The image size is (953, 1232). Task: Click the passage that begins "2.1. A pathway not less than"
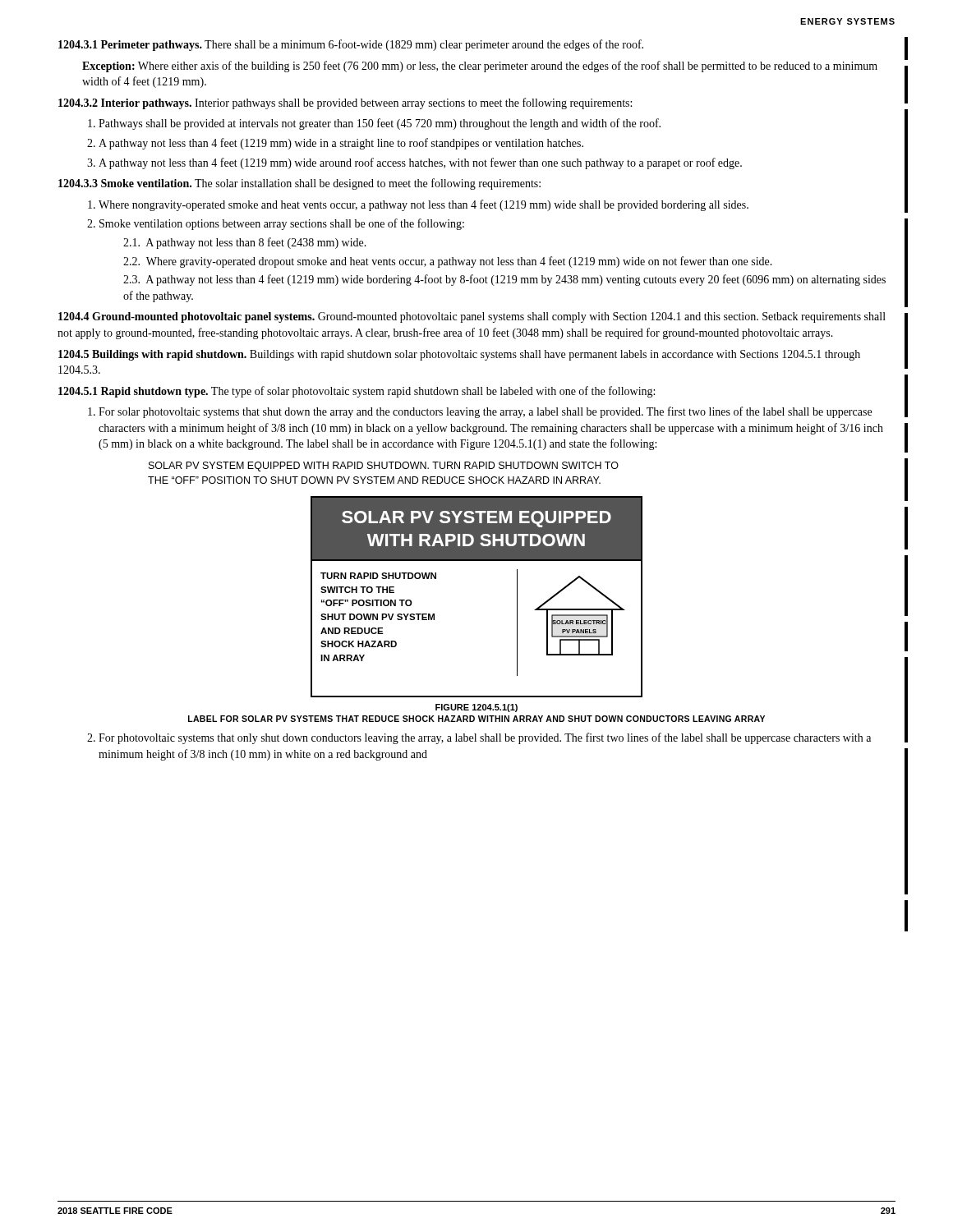[245, 243]
